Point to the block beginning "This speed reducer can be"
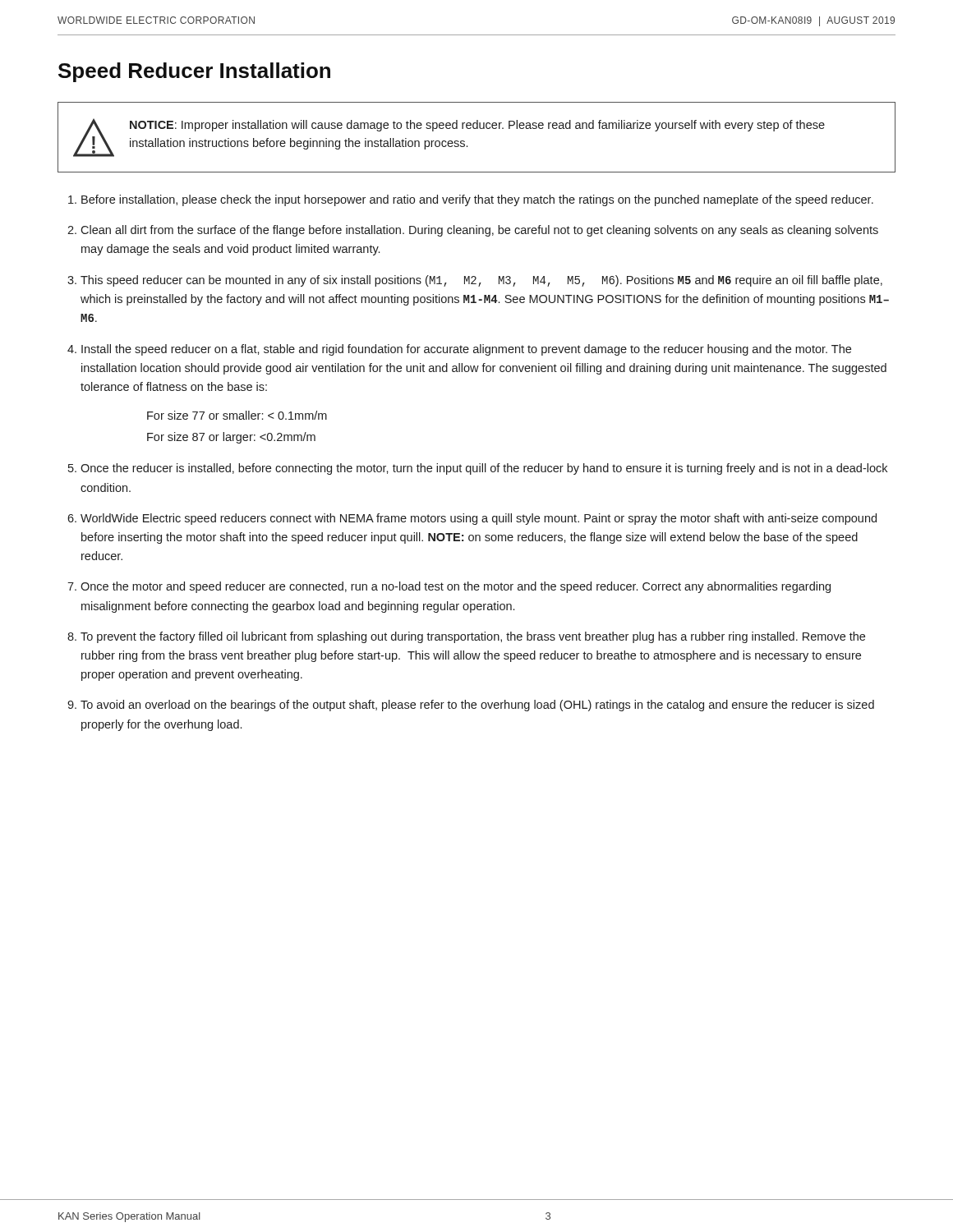 [485, 299]
